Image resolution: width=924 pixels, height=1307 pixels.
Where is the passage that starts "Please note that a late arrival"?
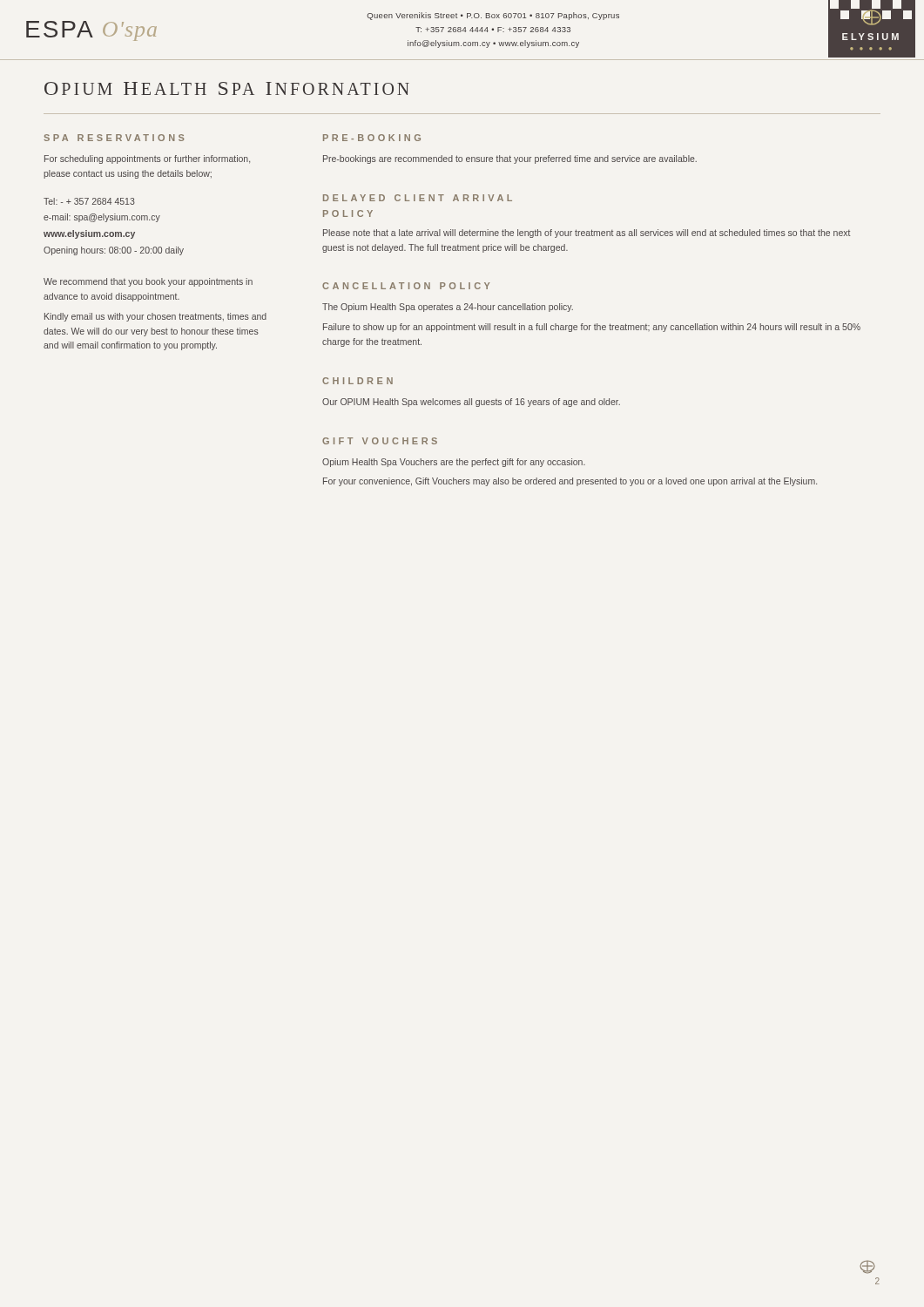click(597, 240)
